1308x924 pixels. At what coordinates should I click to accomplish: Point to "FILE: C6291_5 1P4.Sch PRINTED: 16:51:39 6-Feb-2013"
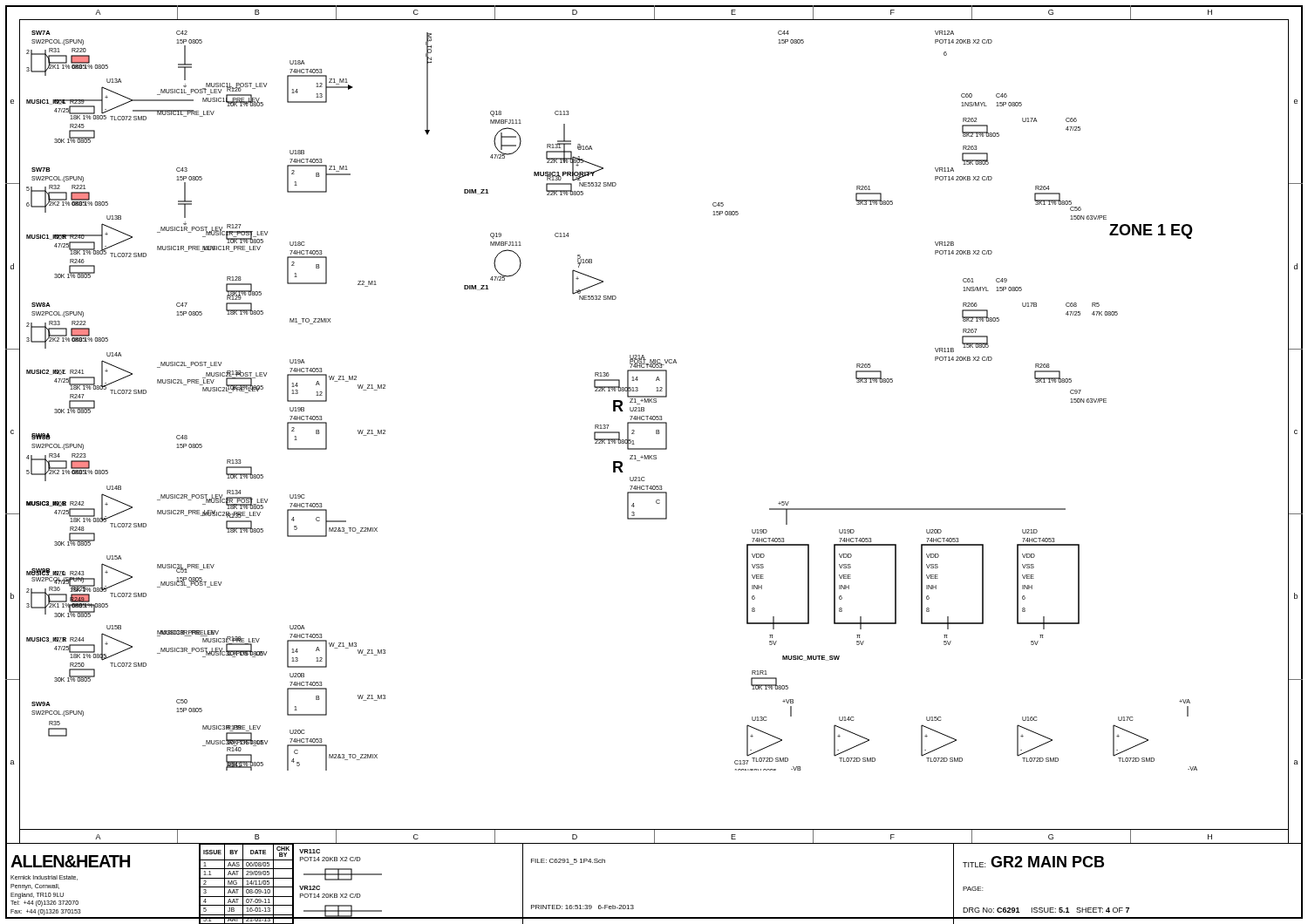568,862
